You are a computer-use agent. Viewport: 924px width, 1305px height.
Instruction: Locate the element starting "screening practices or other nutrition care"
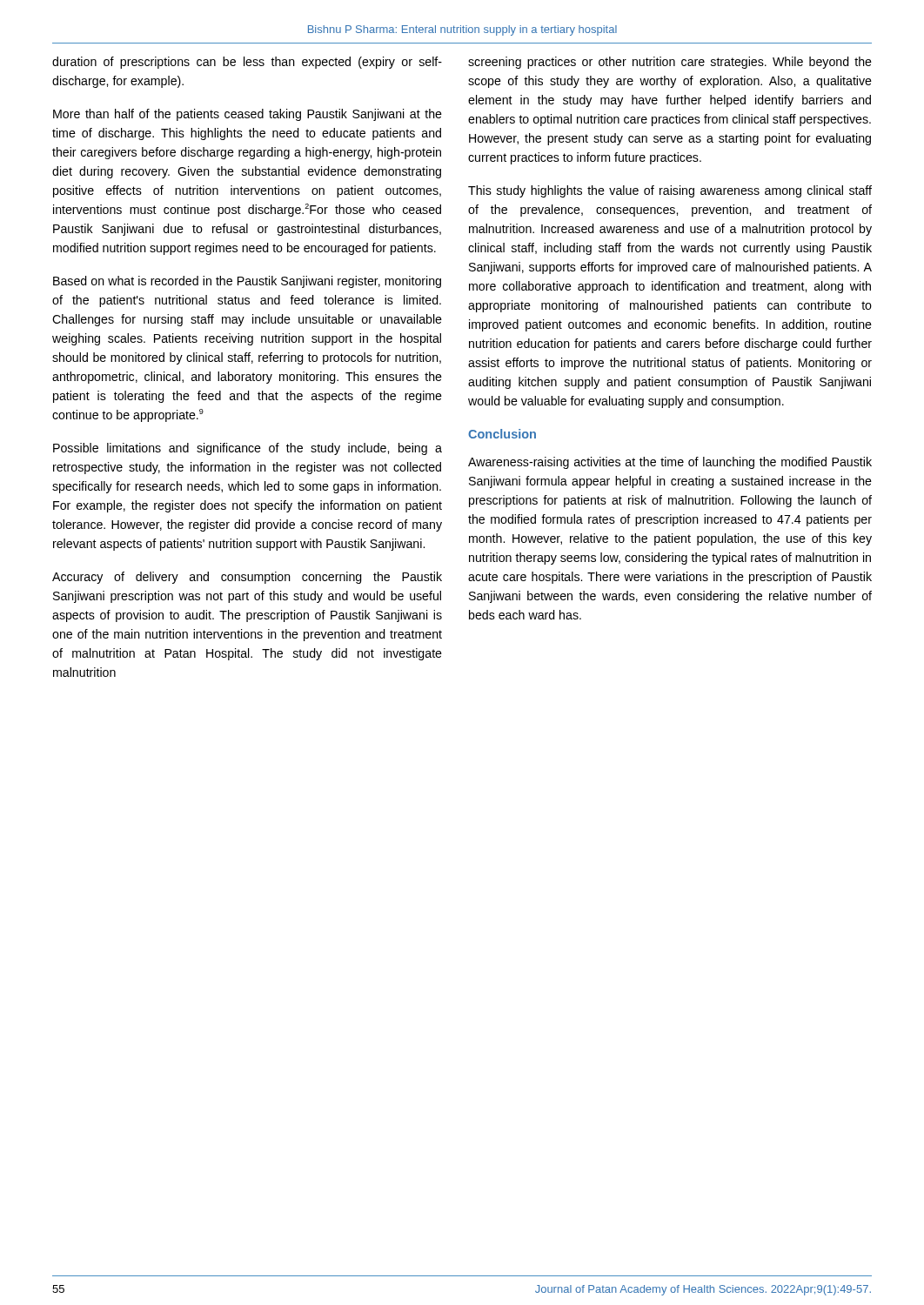click(x=670, y=110)
